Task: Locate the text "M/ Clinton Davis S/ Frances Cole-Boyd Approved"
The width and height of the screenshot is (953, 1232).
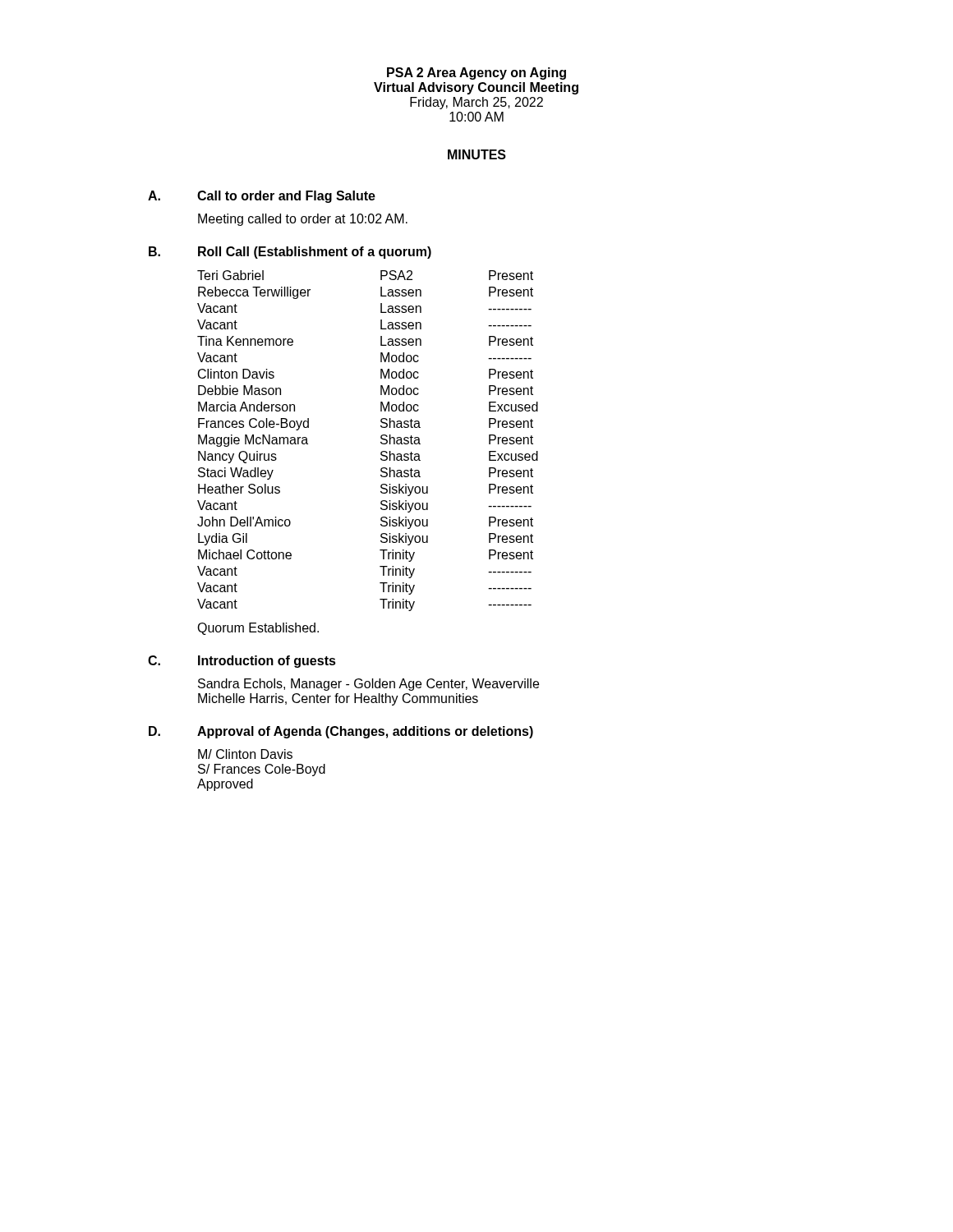Action: pyautogui.click(x=261, y=769)
